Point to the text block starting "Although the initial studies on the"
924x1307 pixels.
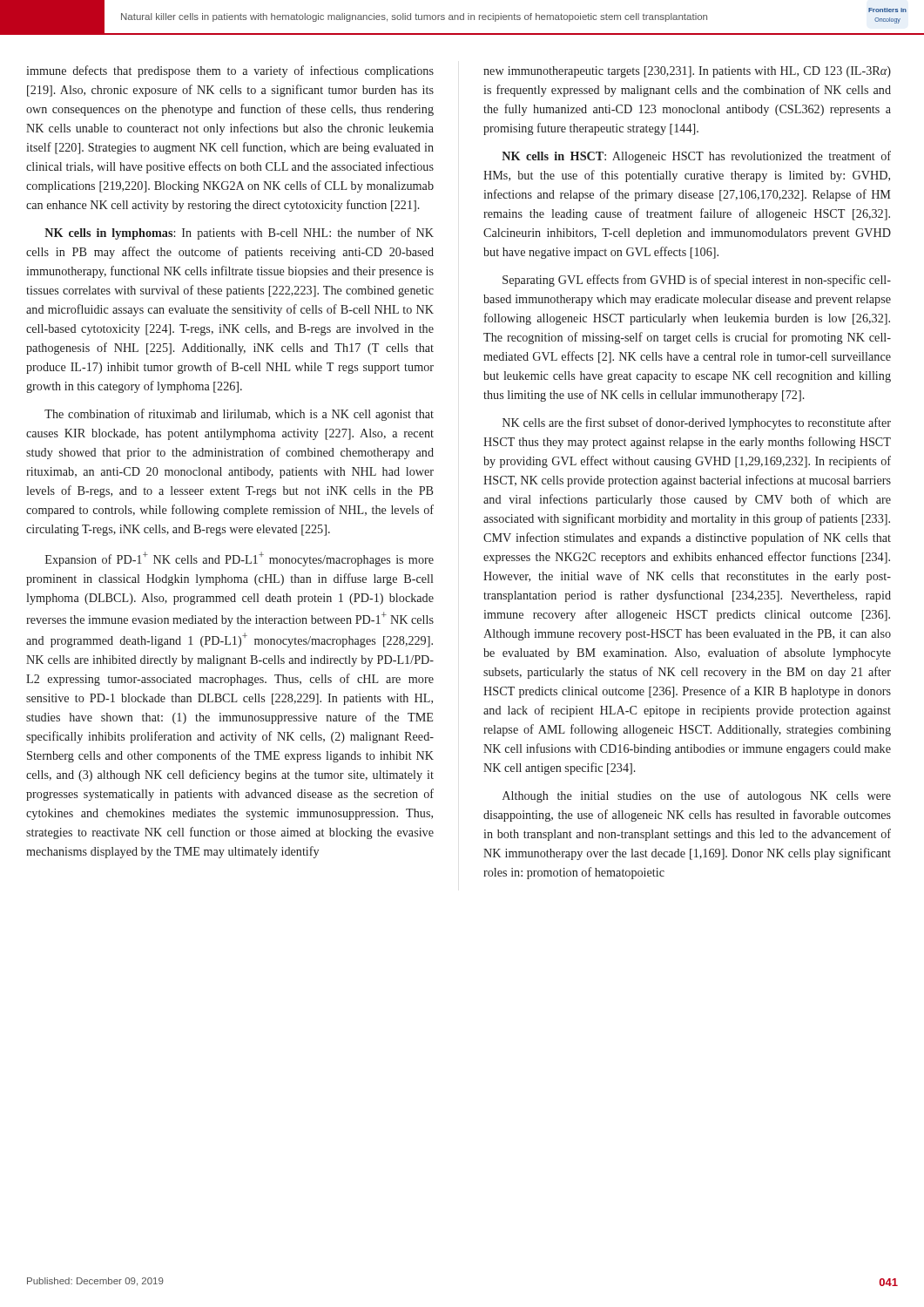[x=687, y=834]
